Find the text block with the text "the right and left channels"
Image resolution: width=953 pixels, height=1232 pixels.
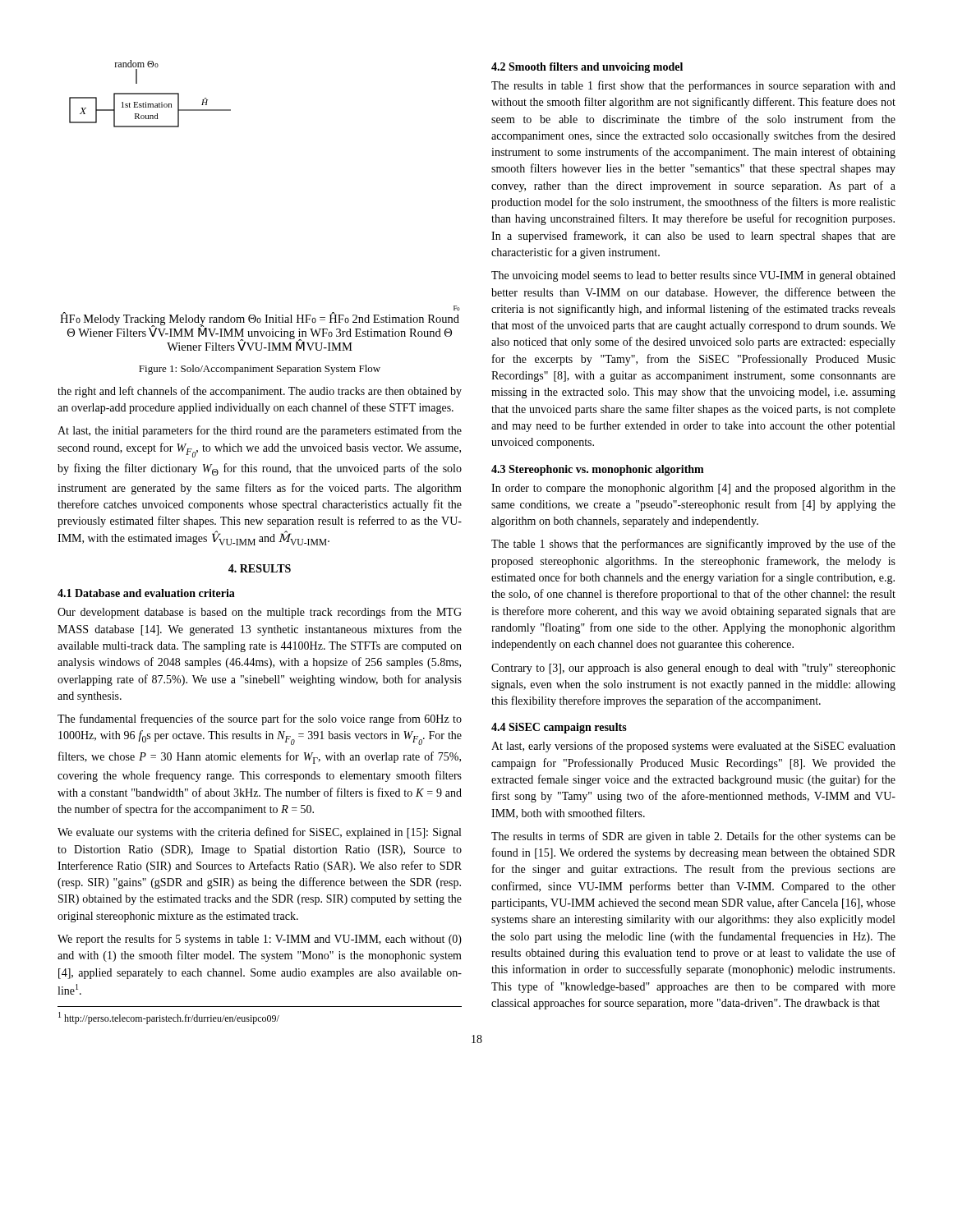[260, 467]
